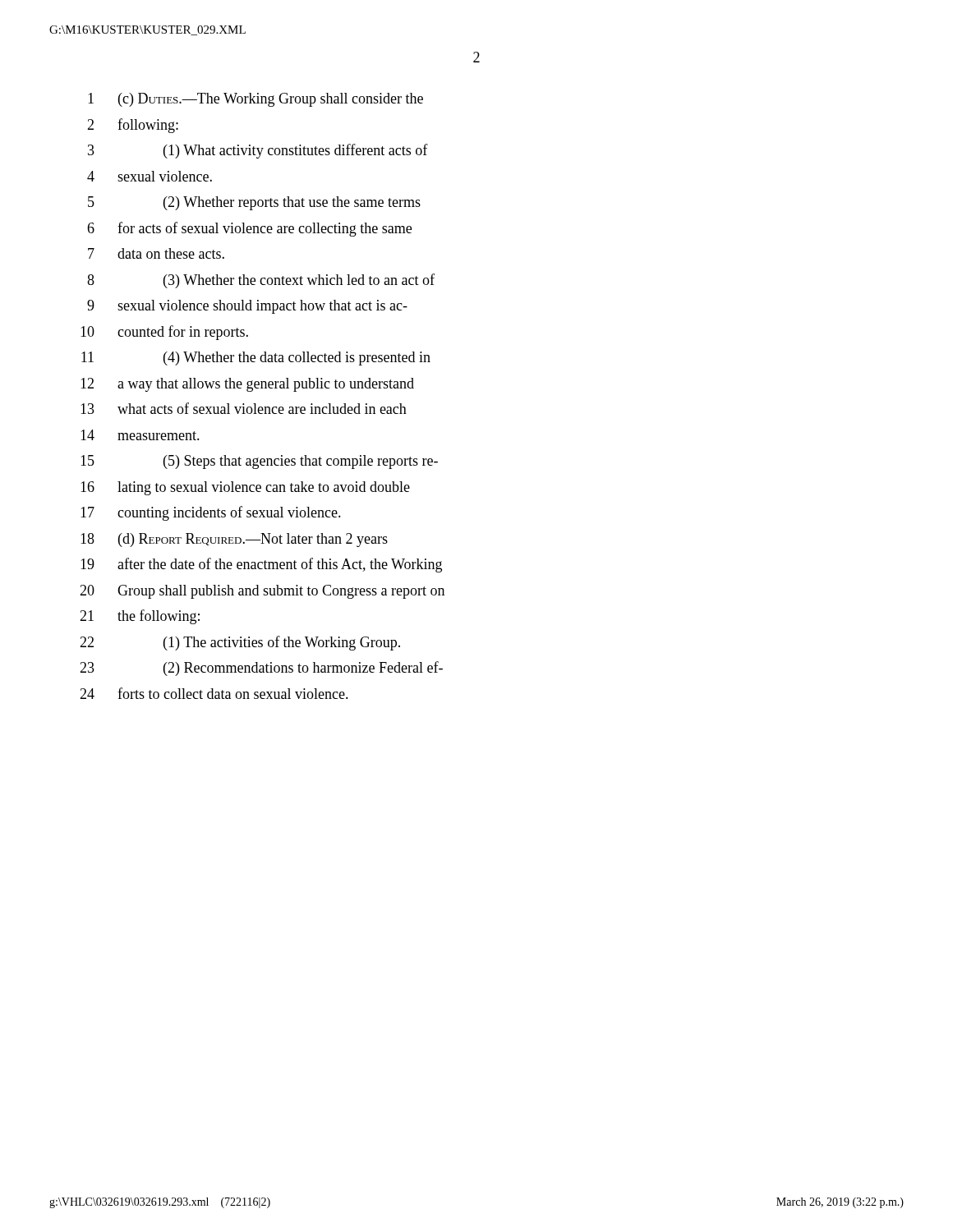Find the block starting "3 (1) What activity constitutes different acts"

pyautogui.click(x=258, y=151)
